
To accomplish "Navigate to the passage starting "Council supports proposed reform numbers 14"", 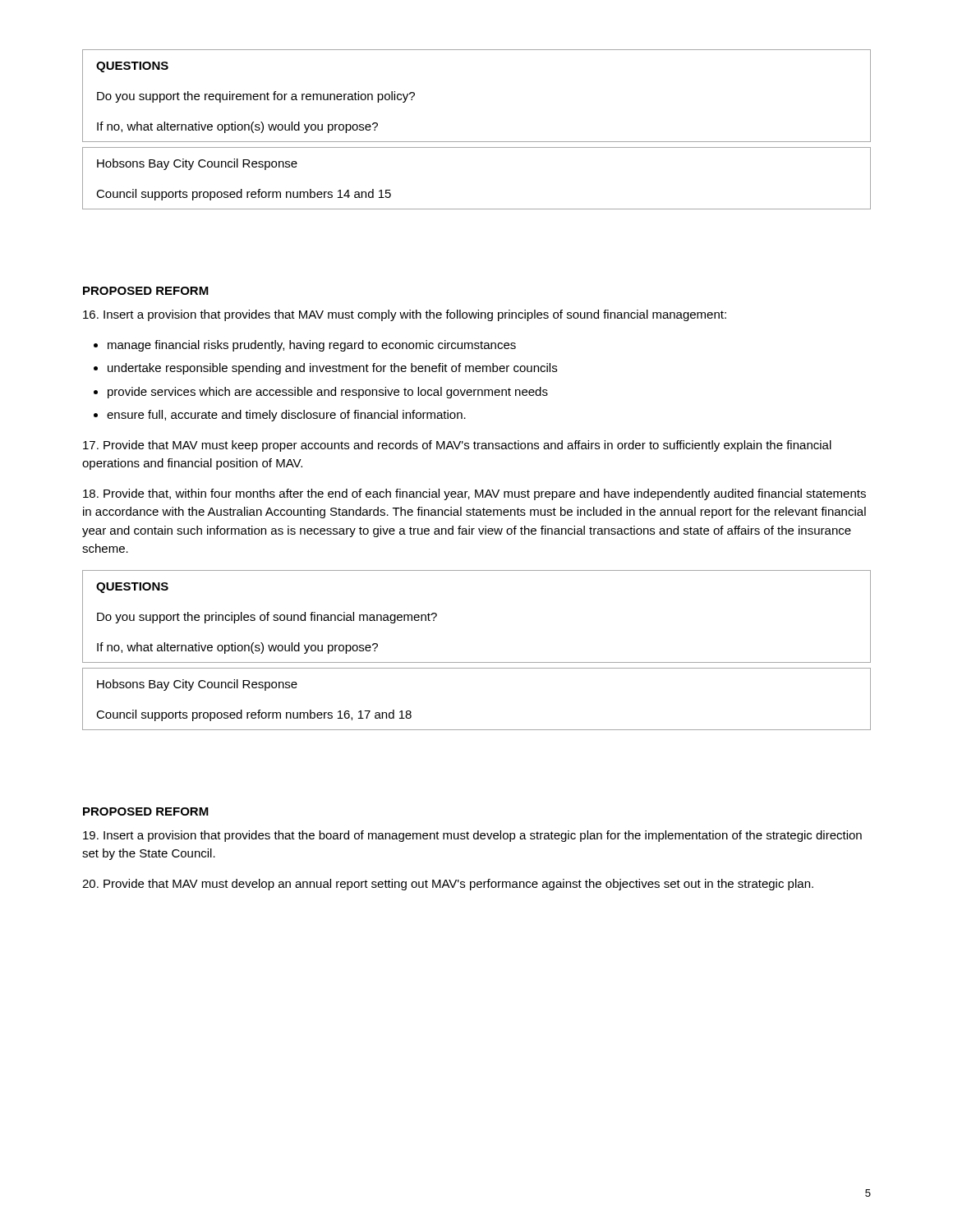I will point(244,193).
